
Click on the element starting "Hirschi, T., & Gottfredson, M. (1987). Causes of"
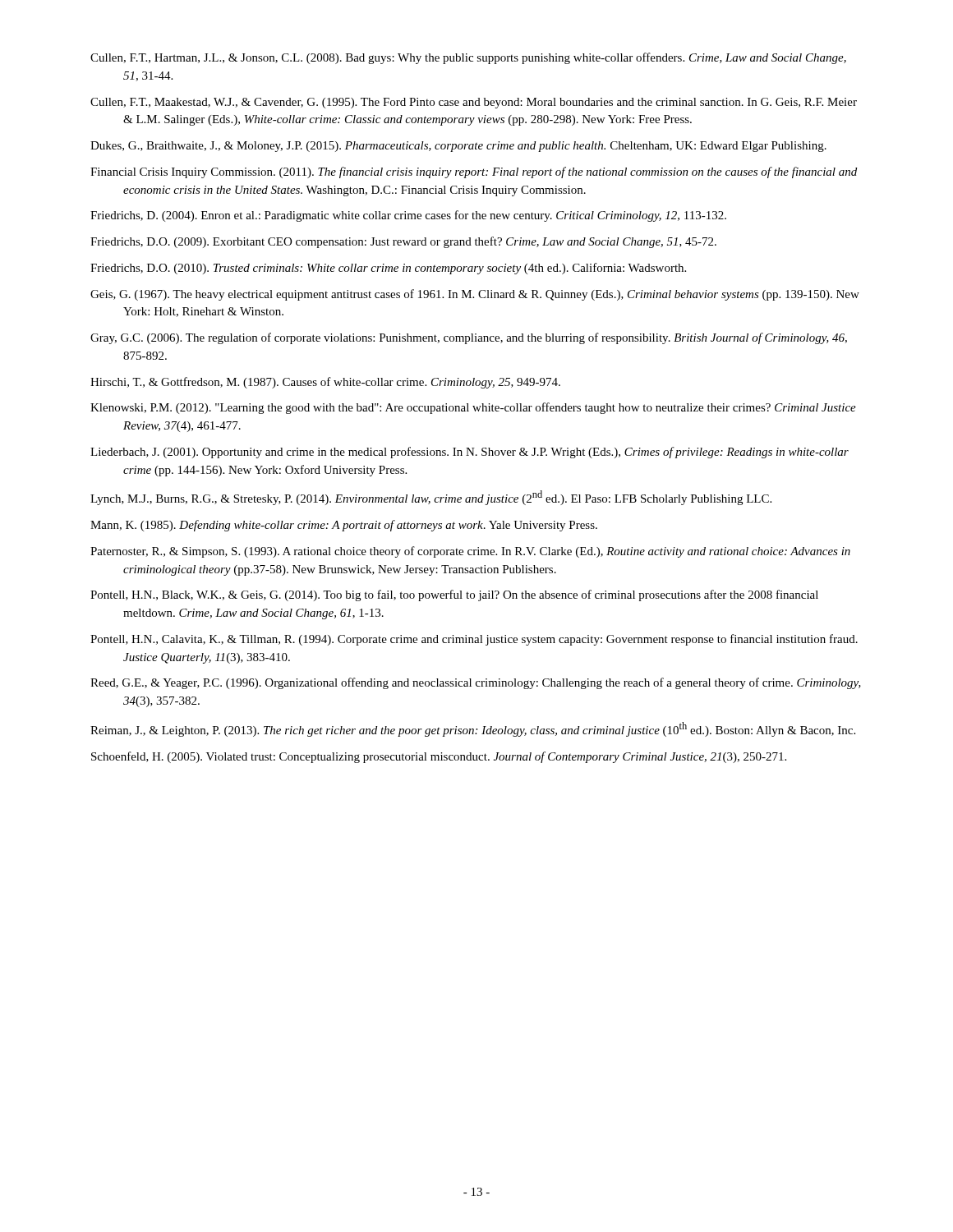click(326, 381)
